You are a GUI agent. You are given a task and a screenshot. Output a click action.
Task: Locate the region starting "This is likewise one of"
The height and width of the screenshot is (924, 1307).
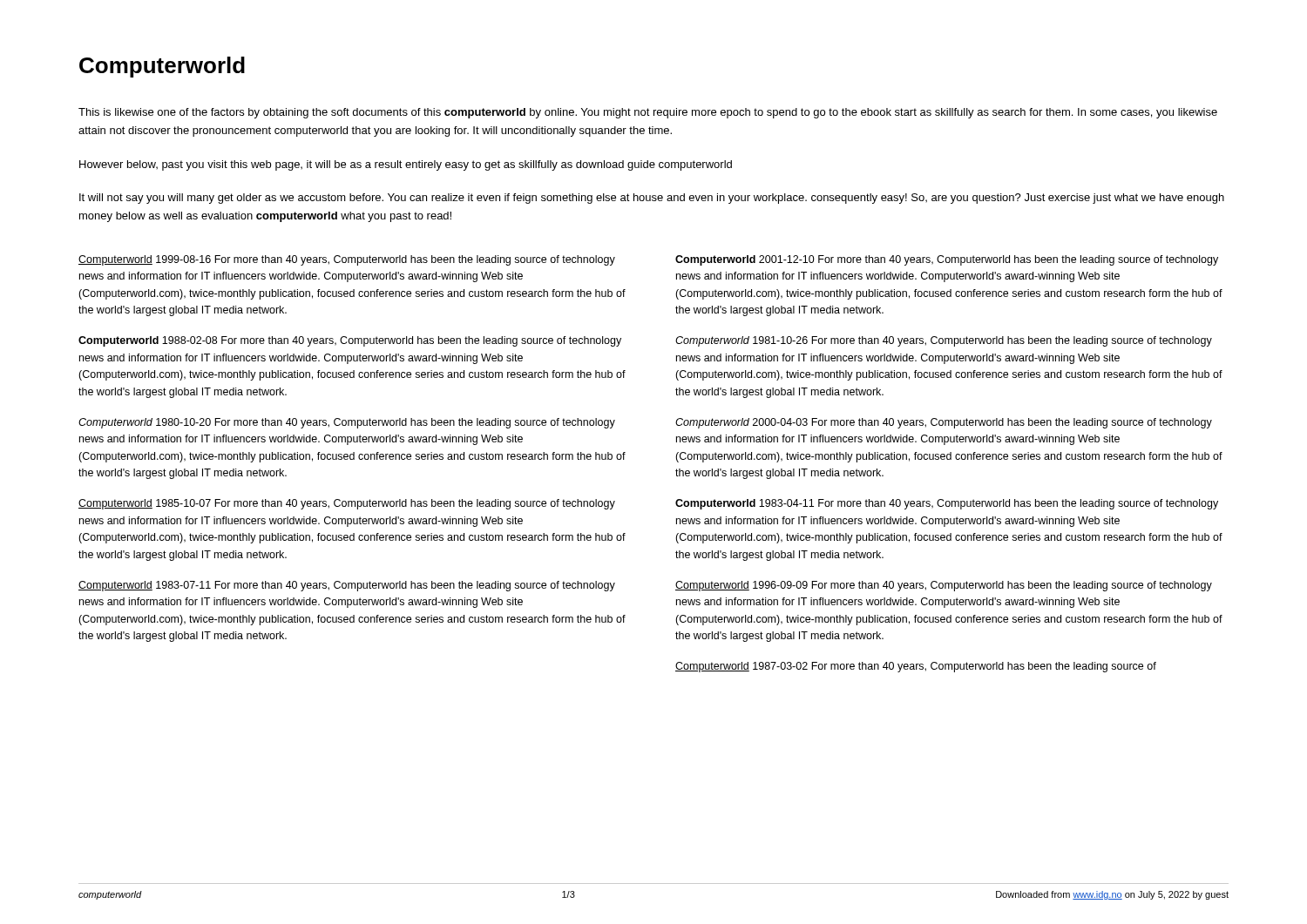pyautogui.click(x=648, y=121)
